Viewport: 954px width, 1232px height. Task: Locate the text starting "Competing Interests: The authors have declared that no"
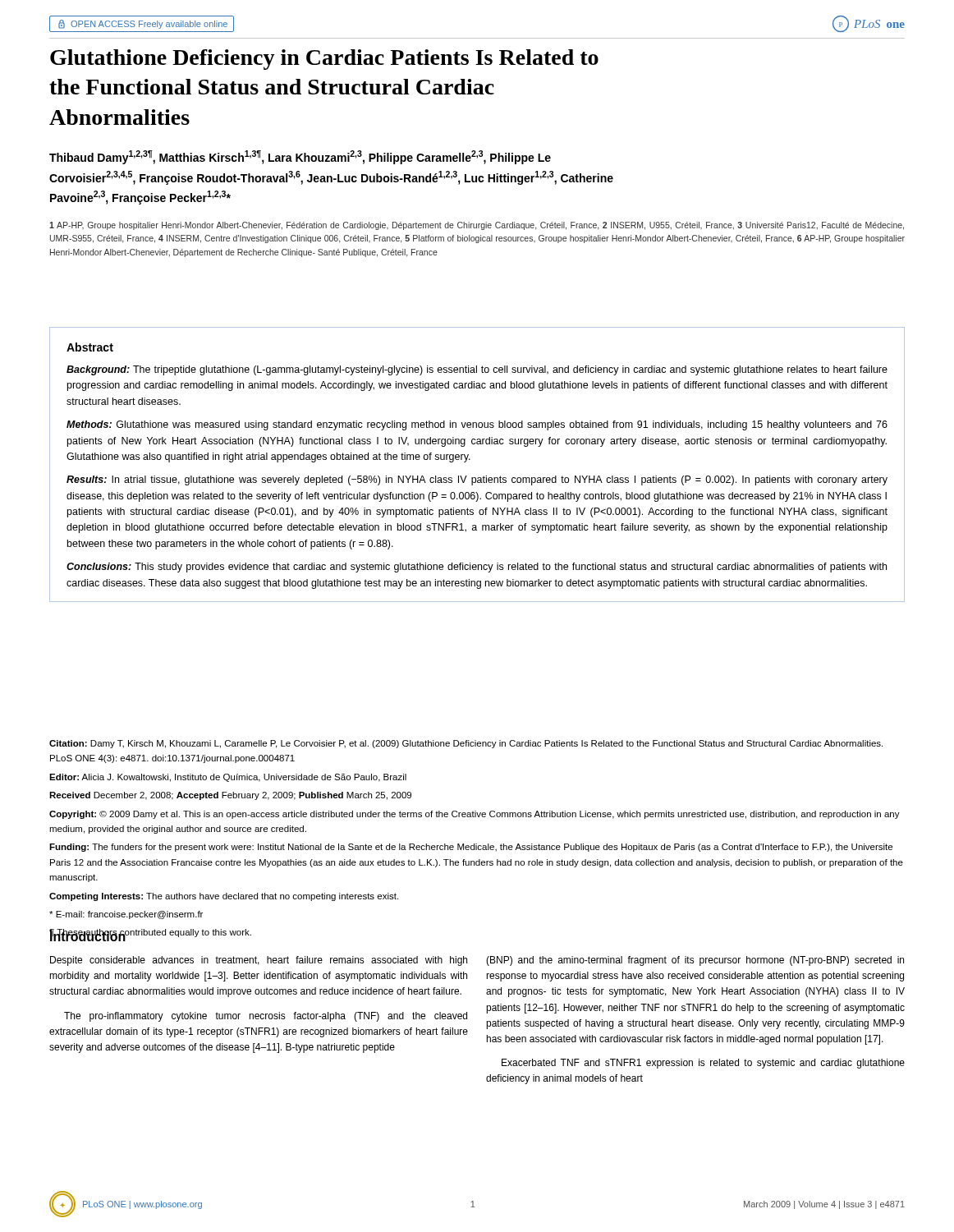coord(224,896)
